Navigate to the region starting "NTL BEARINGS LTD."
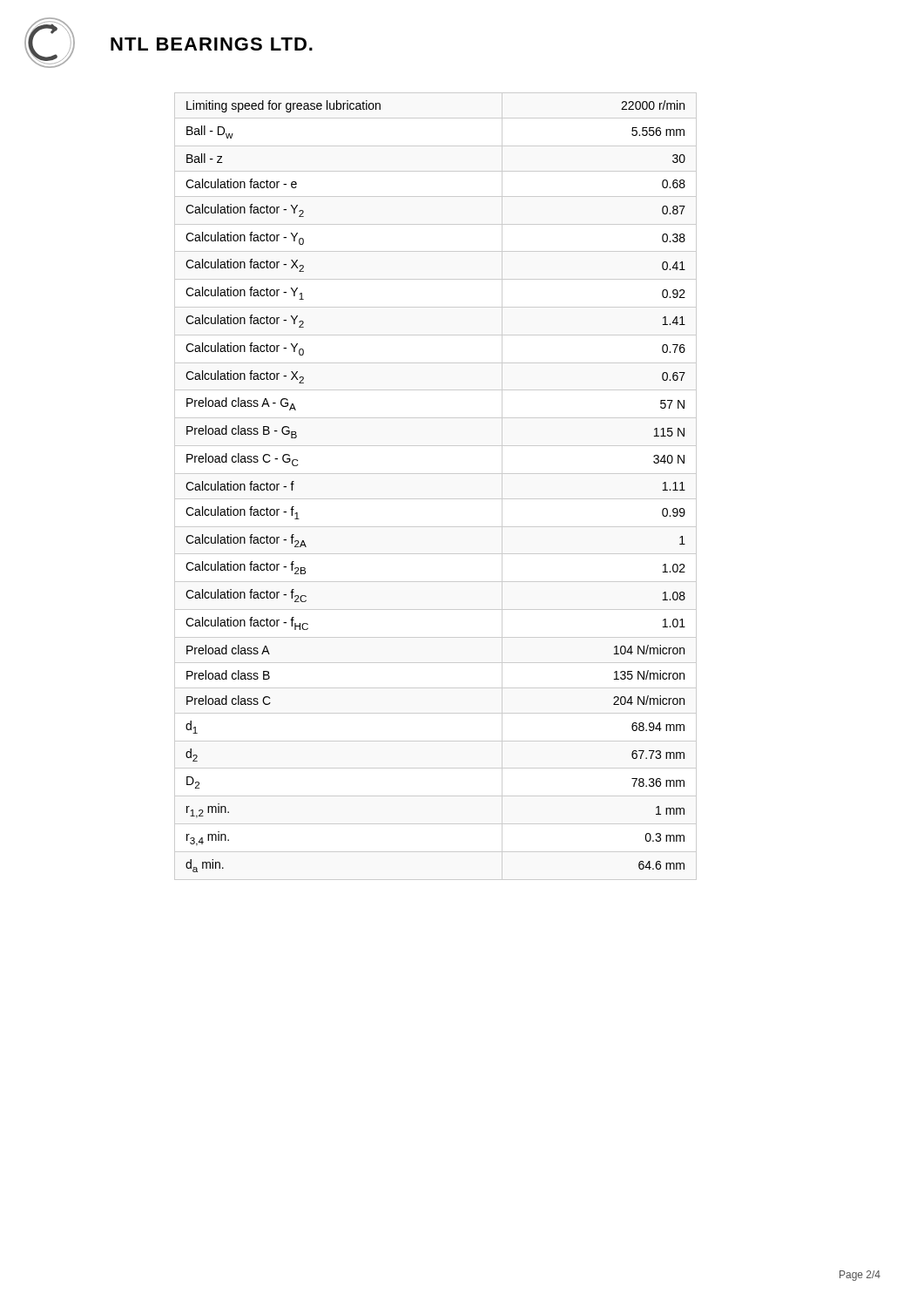The width and height of the screenshot is (924, 1307). click(x=212, y=44)
